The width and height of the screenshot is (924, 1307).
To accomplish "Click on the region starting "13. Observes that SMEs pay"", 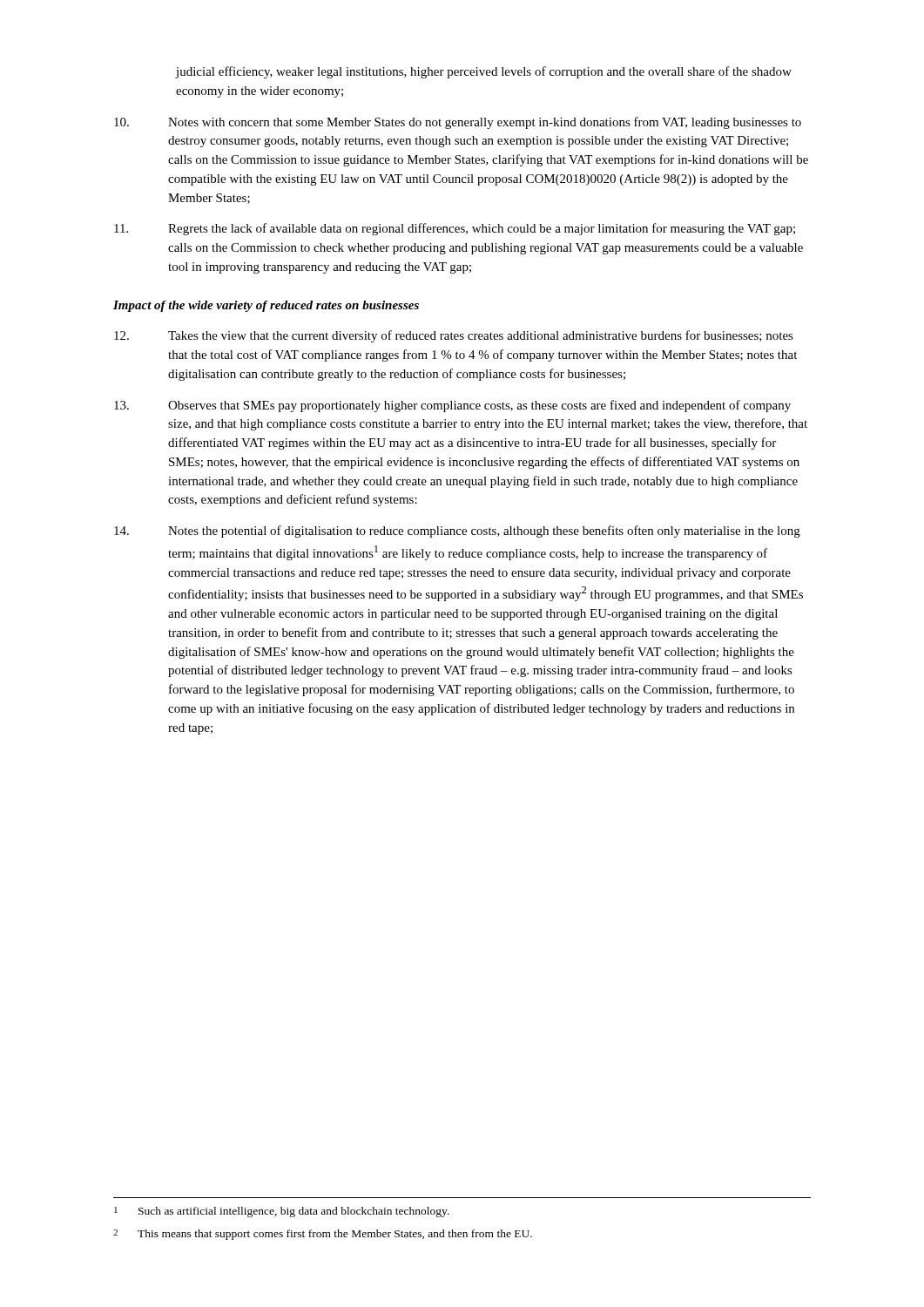I will [x=462, y=453].
